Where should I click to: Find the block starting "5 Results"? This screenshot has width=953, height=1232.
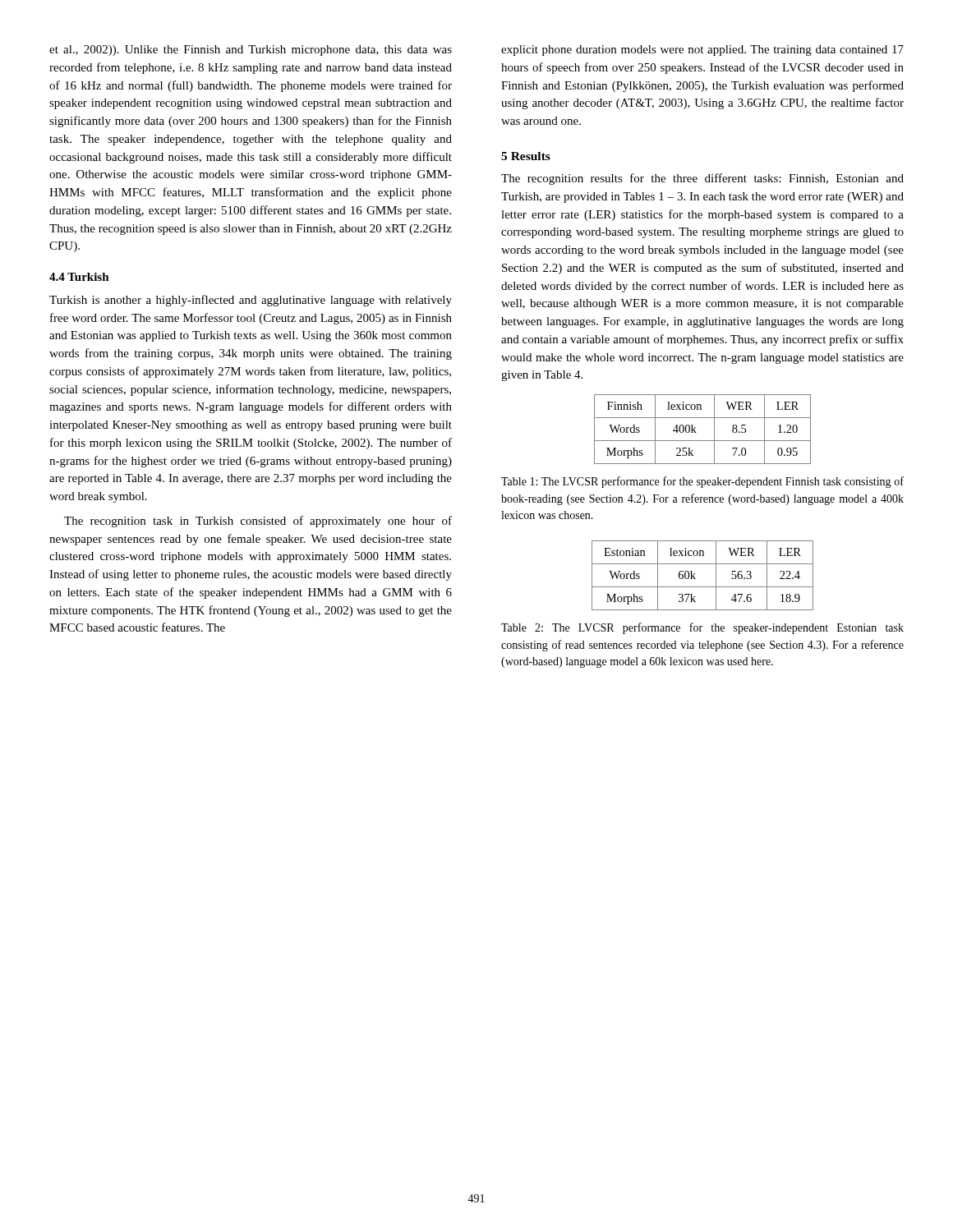[x=526, y=155]
